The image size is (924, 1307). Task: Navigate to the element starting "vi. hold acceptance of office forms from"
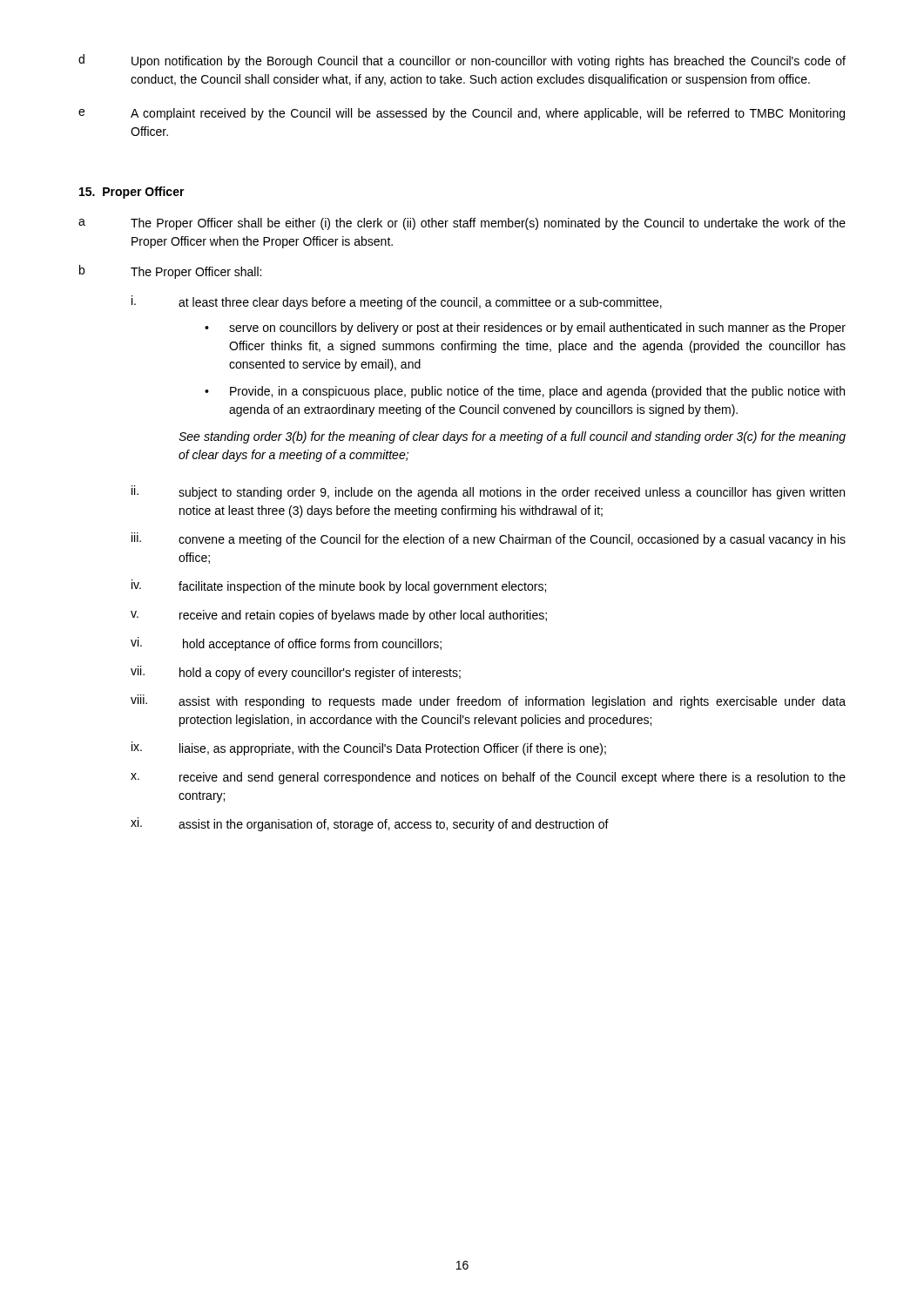286,644
